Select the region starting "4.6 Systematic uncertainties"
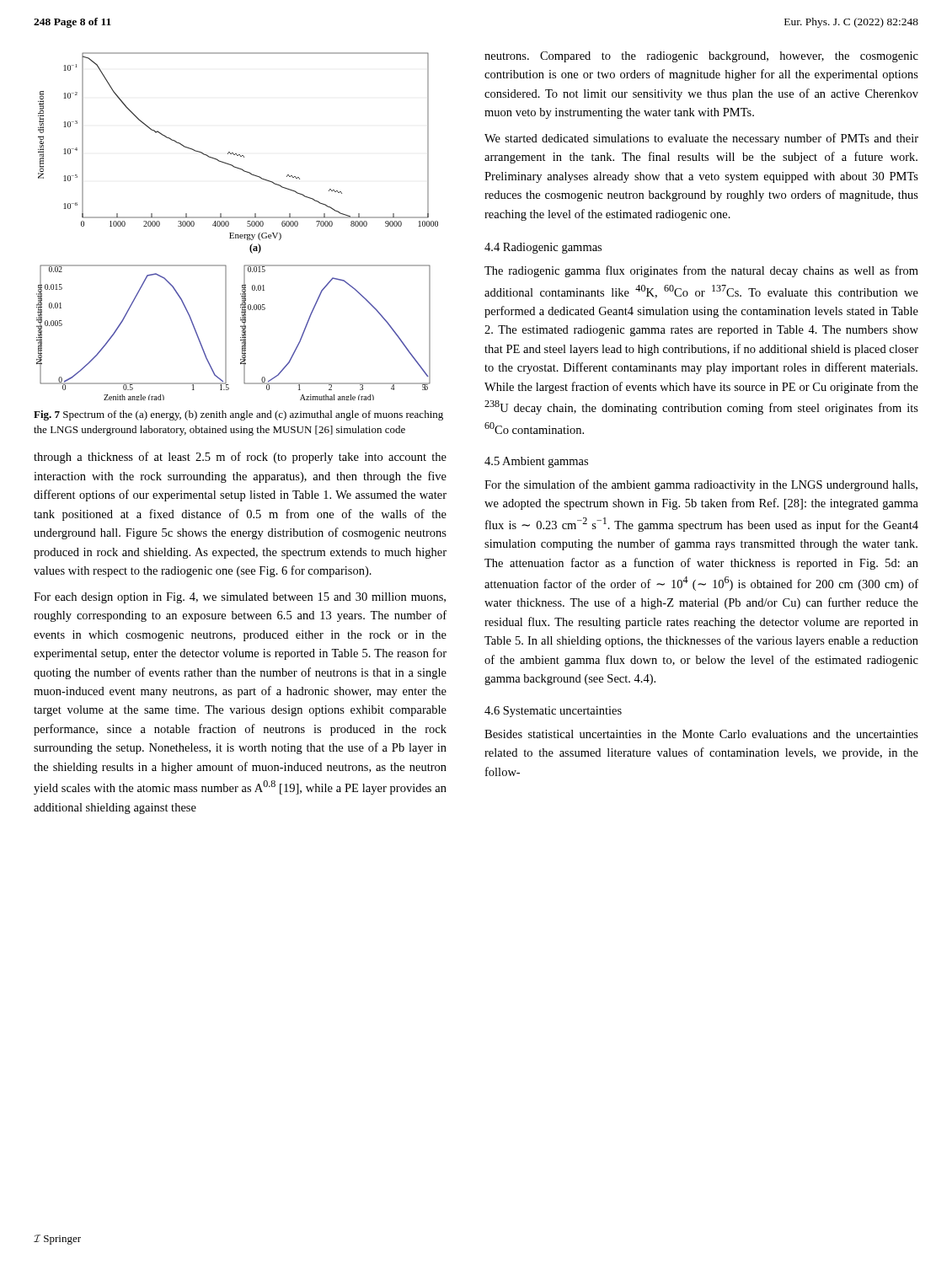952x1264 pixels. [553, 710]
